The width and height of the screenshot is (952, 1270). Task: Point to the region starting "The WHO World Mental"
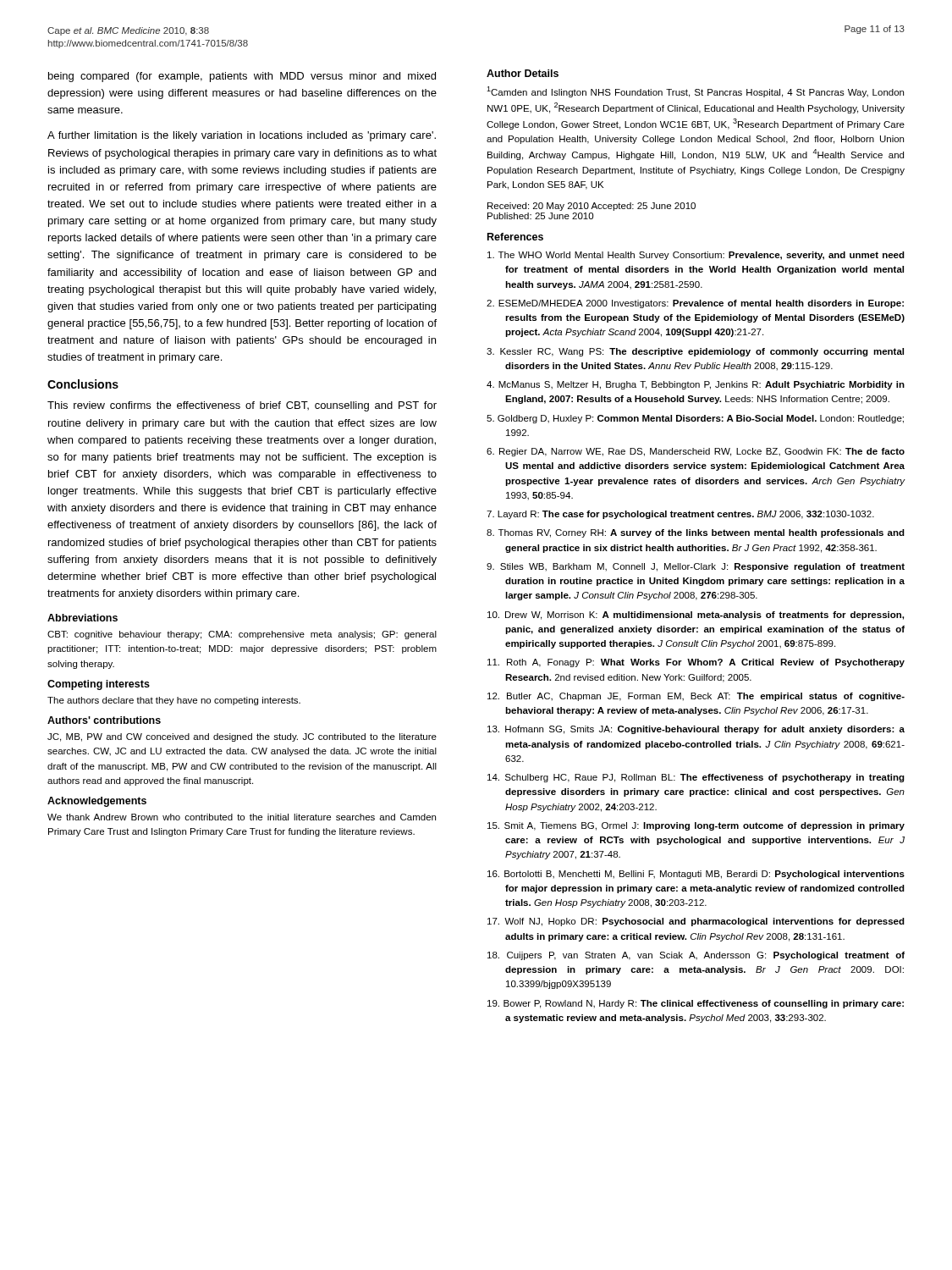pyautogui.click(x=696, y=269)
